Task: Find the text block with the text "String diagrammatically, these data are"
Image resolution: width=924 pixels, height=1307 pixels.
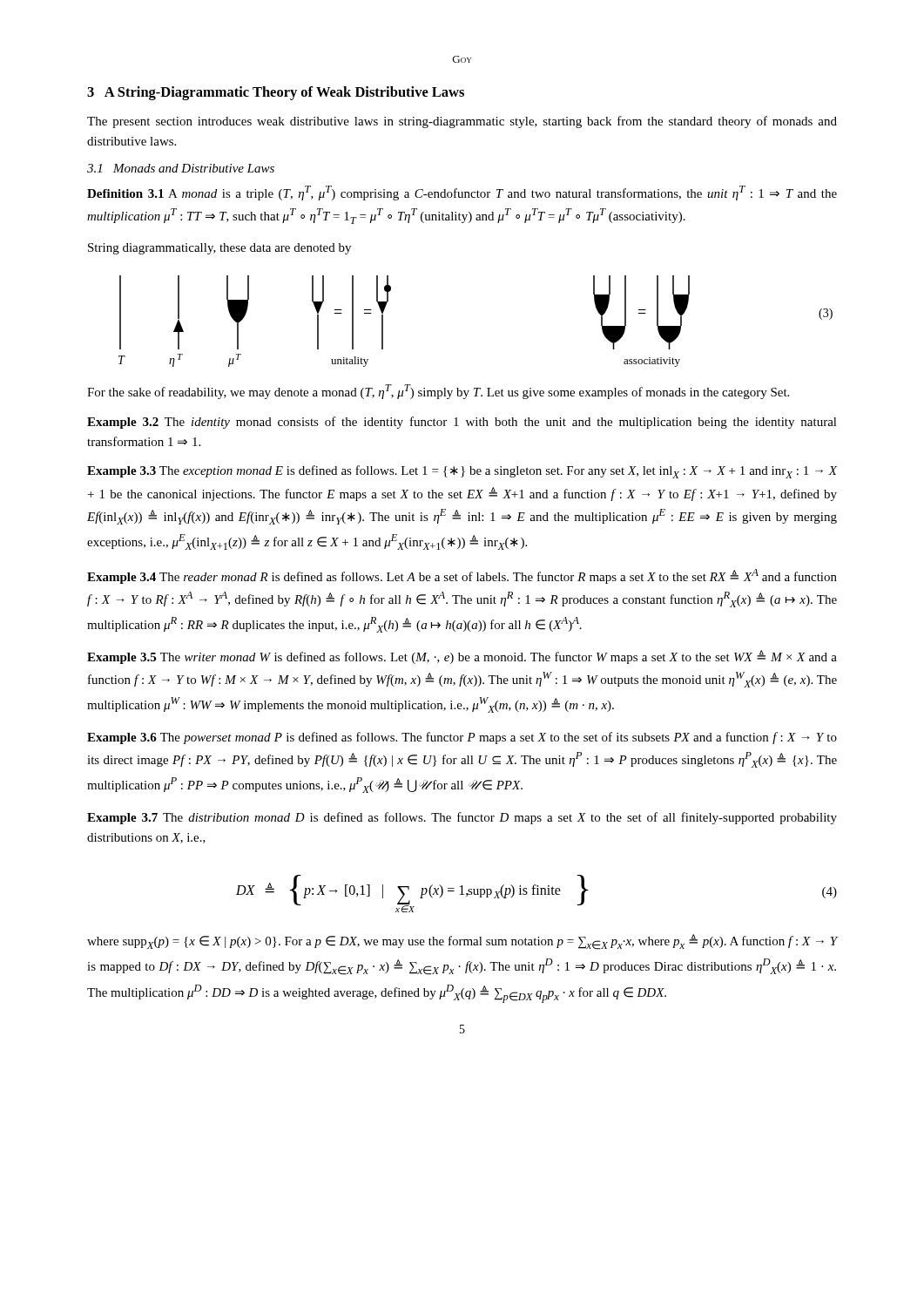Action: tap(219, 249)
